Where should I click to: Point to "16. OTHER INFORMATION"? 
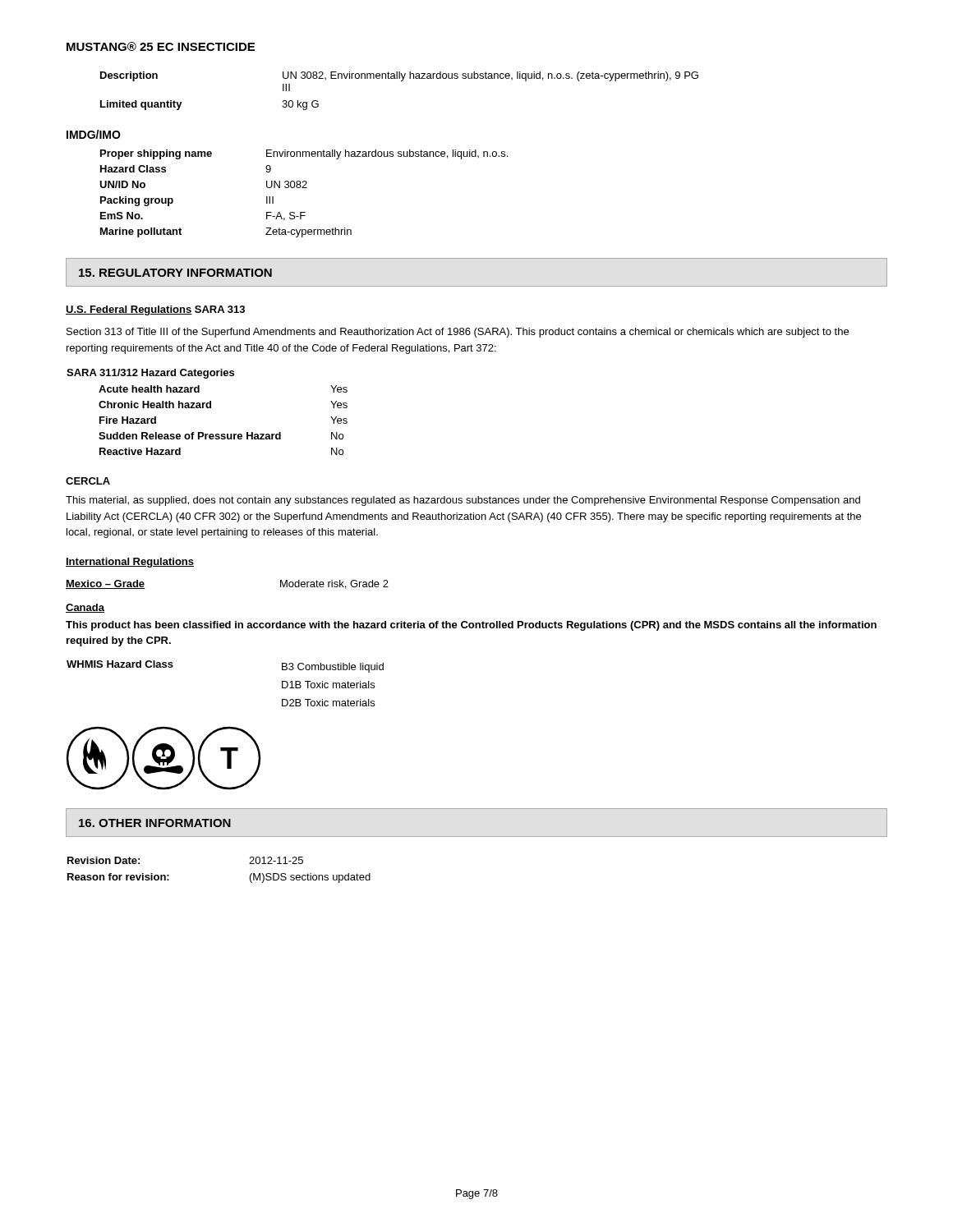point(155,822)
